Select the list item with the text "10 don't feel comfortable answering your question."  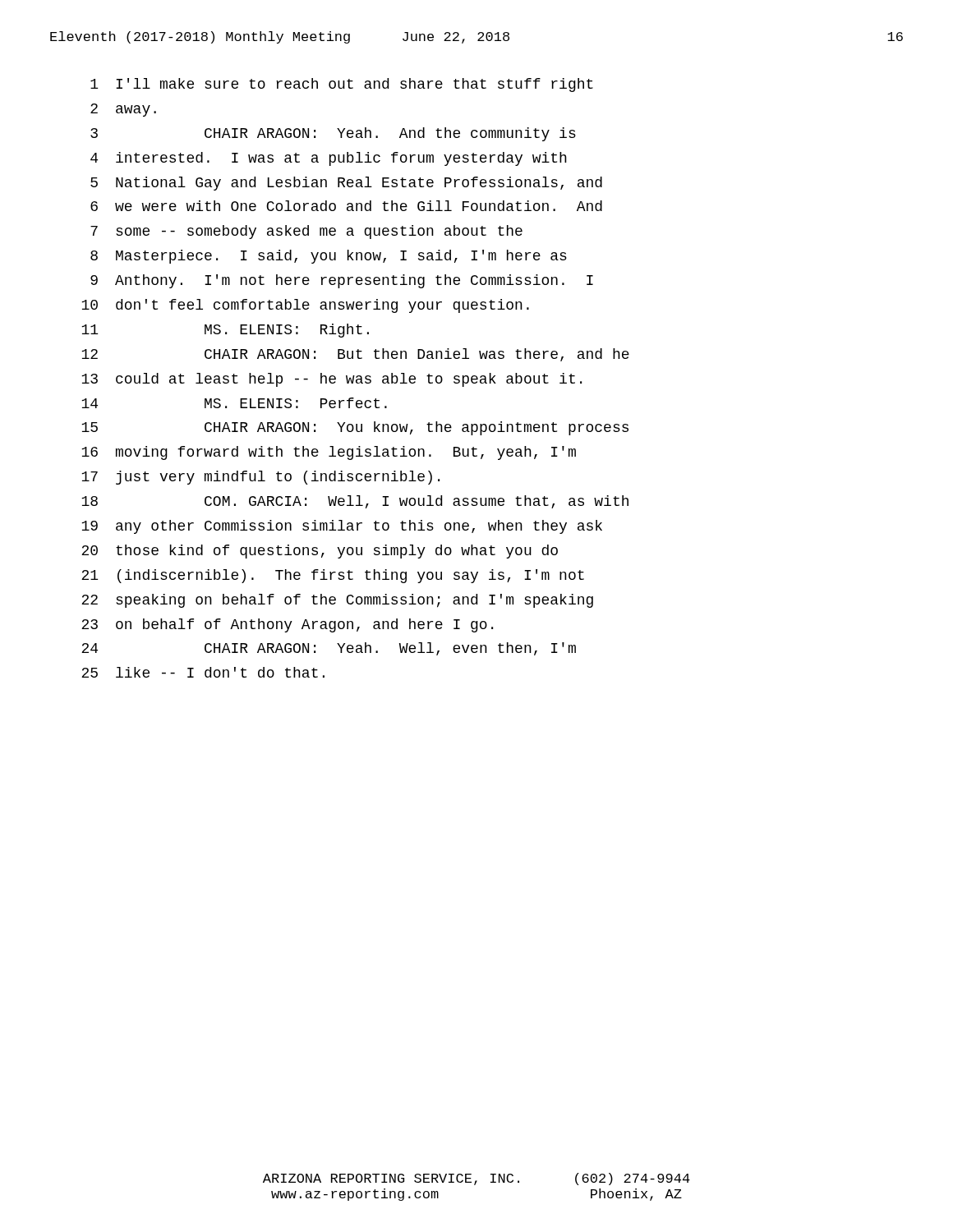pos(476,306)
